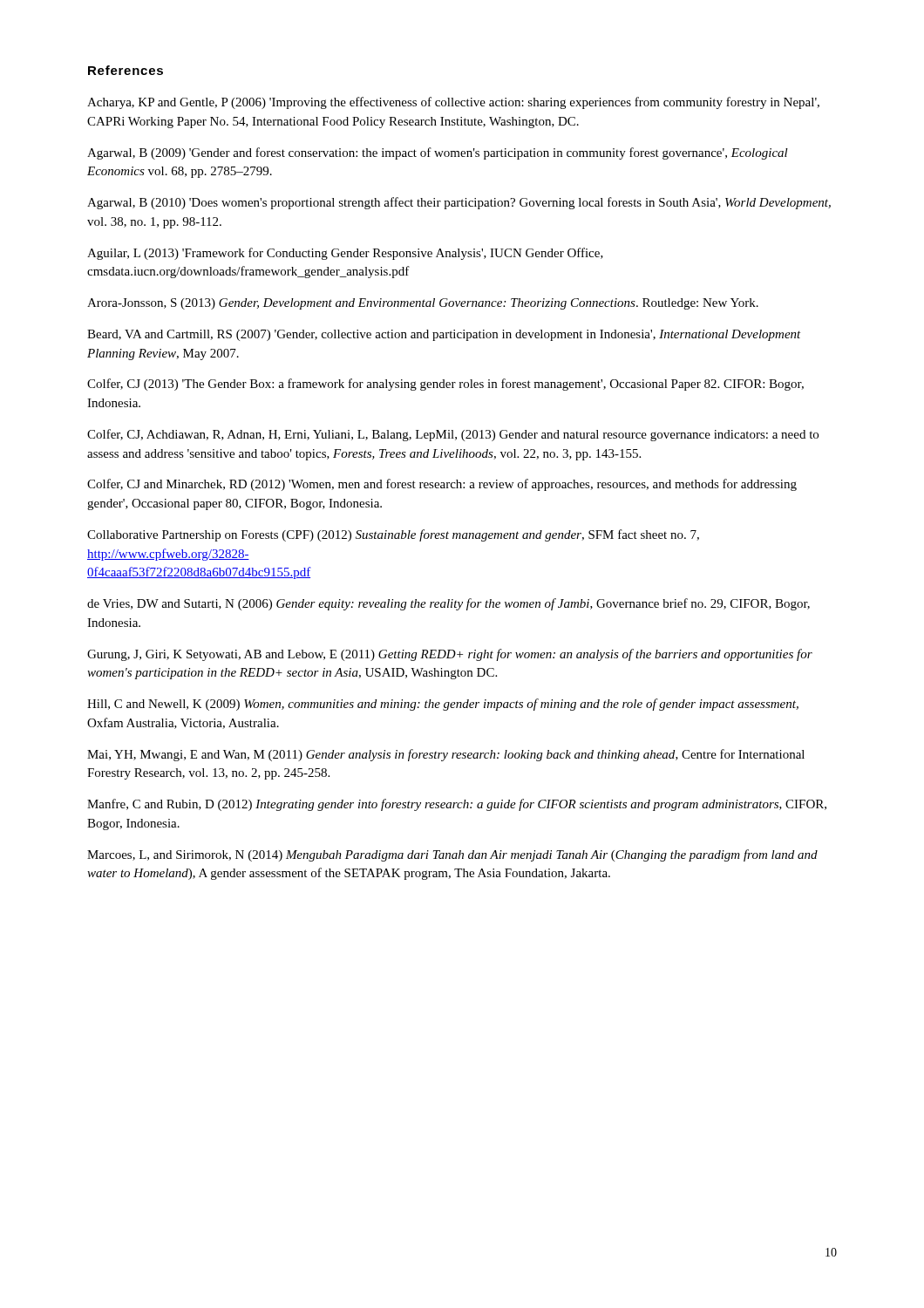
Task: Point to the block beginning "Colfer, CJ and Minarchek, RD (2012) 'Women, men"
Action: tap(442, 494)
